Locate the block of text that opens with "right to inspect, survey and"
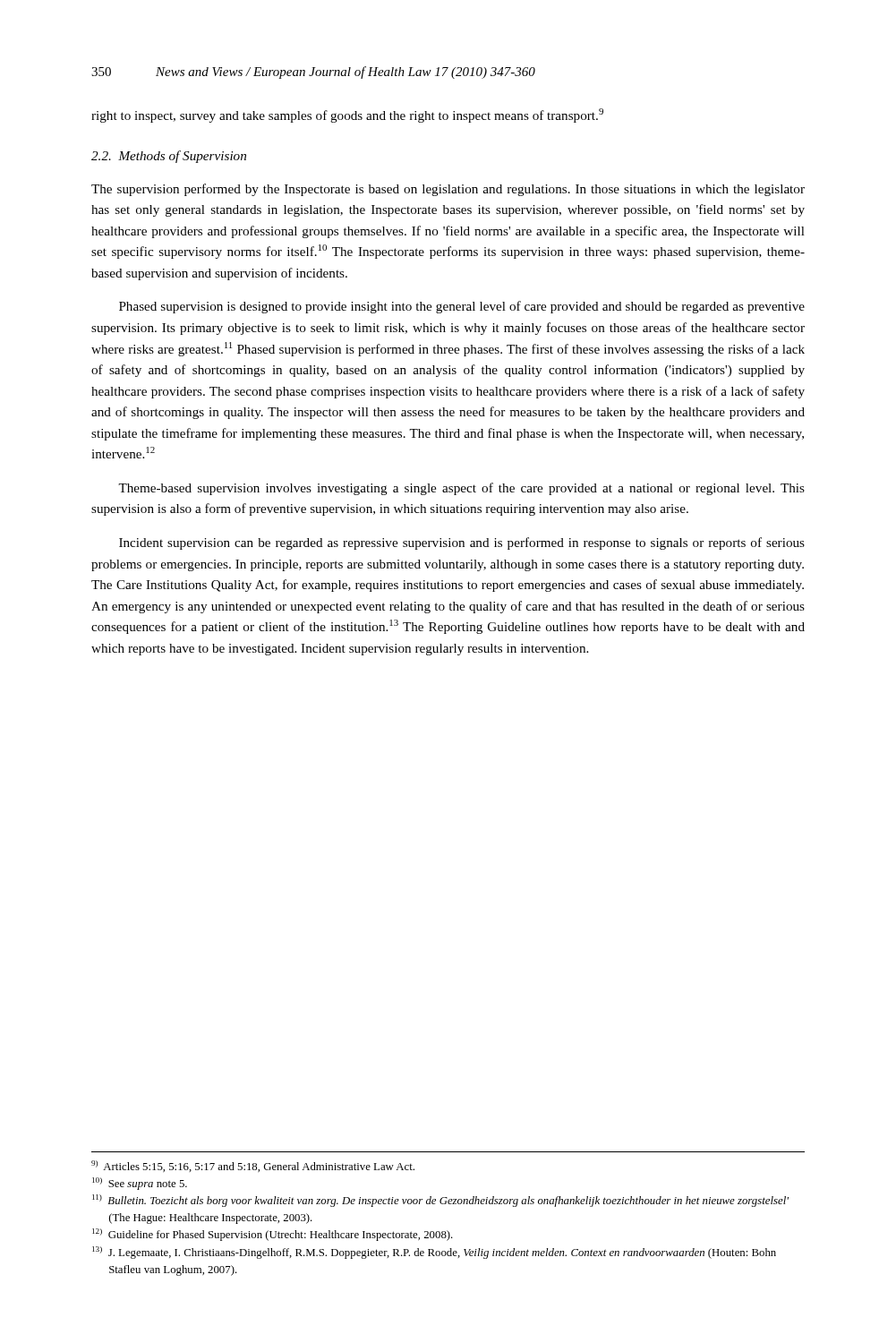 tap(448, 115)
